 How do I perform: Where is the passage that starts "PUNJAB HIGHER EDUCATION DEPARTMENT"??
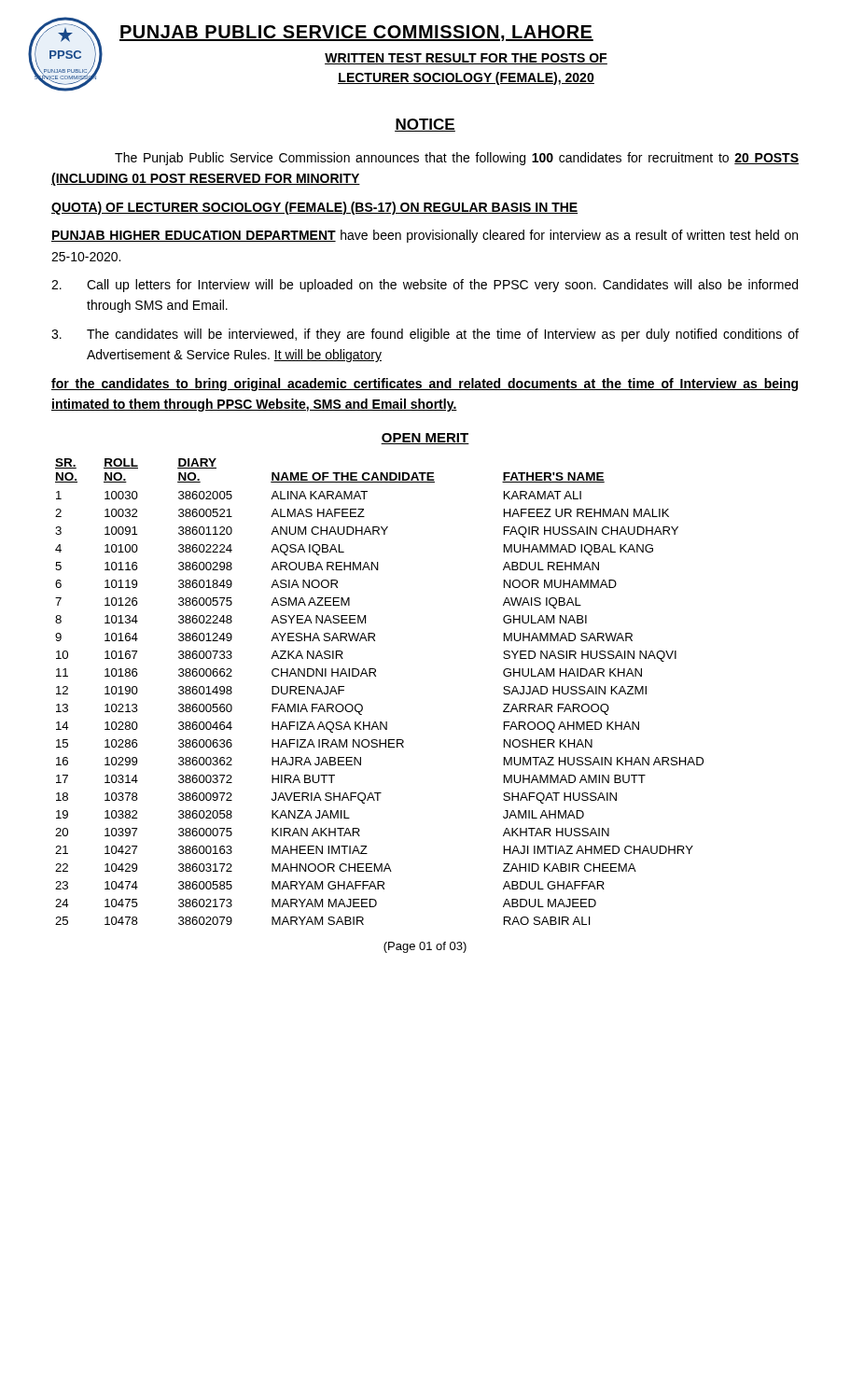(x=425, y=246)
